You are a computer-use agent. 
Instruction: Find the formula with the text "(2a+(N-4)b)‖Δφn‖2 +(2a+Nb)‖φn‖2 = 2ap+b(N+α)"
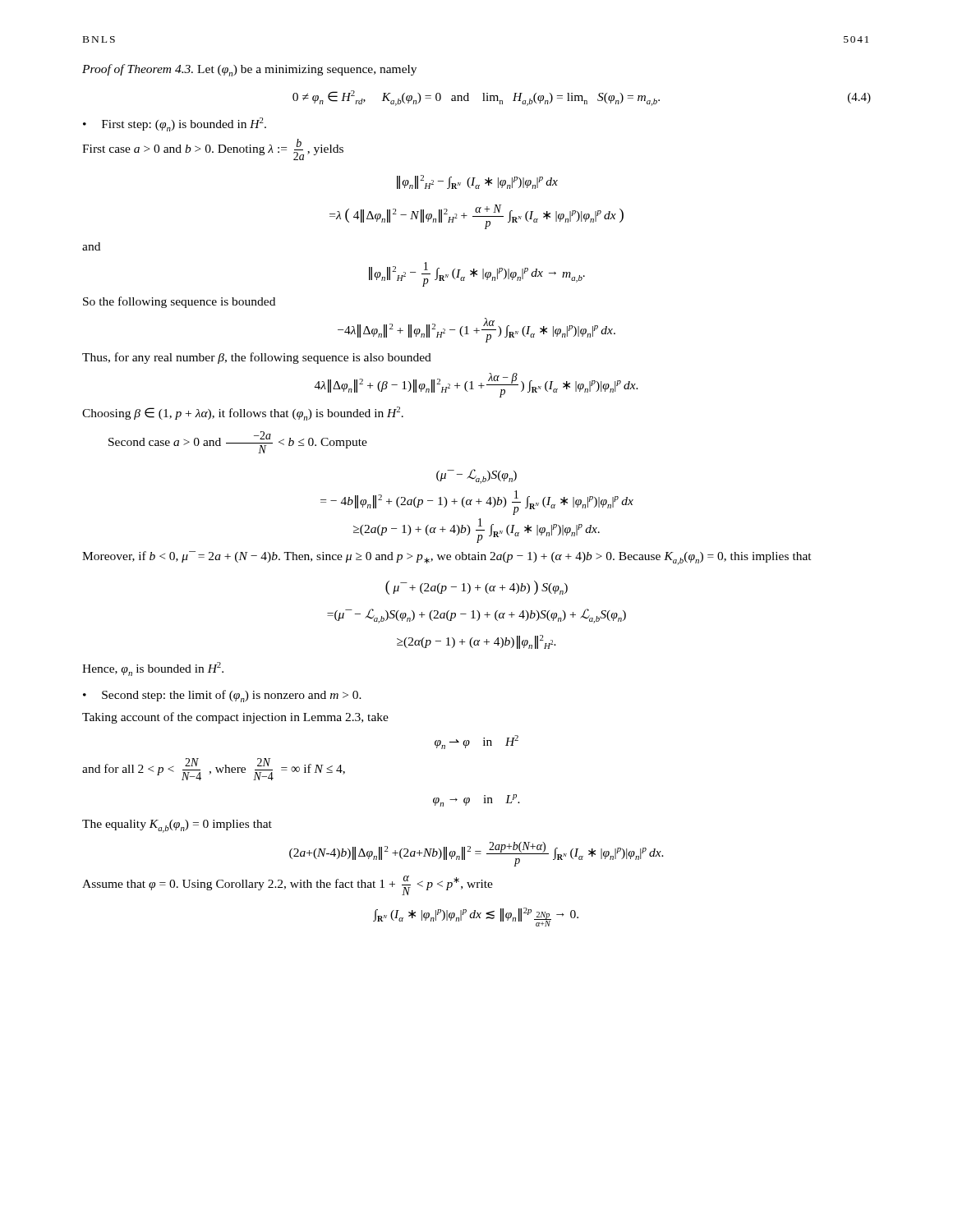476,853
